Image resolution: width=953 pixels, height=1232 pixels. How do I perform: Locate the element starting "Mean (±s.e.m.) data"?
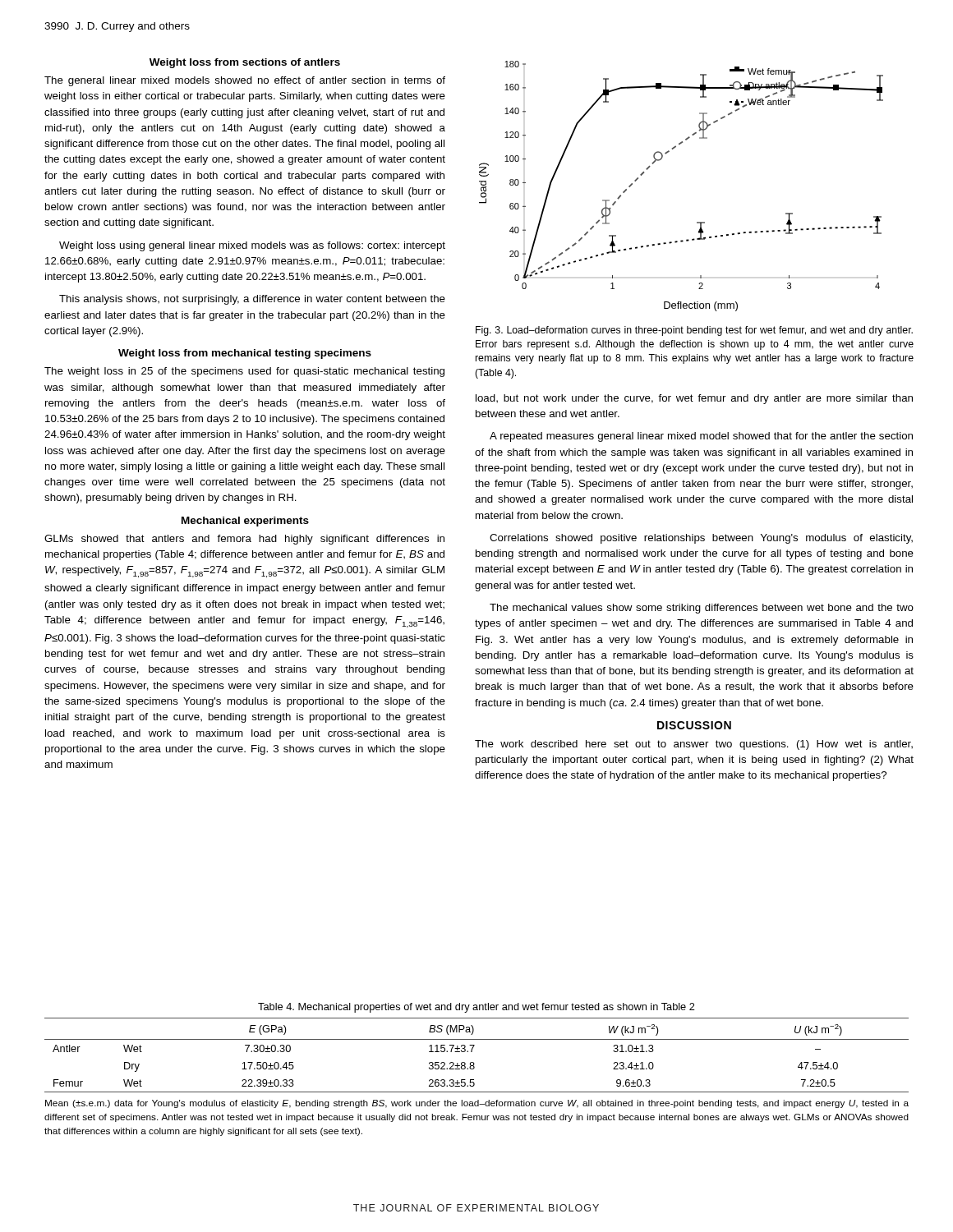pos(476,1117)
